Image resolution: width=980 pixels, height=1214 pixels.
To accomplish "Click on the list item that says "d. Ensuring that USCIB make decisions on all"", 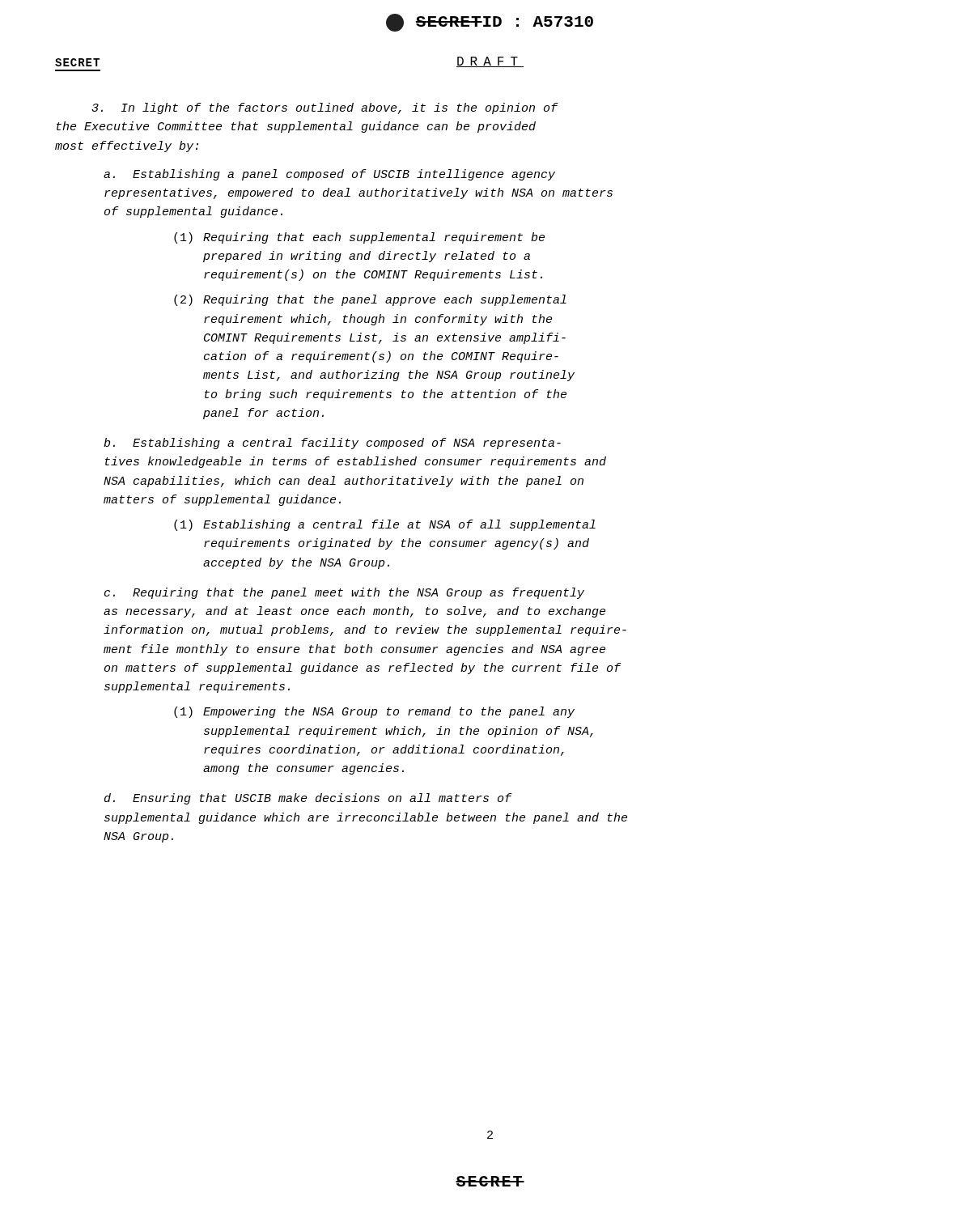I will click(366, 818).
